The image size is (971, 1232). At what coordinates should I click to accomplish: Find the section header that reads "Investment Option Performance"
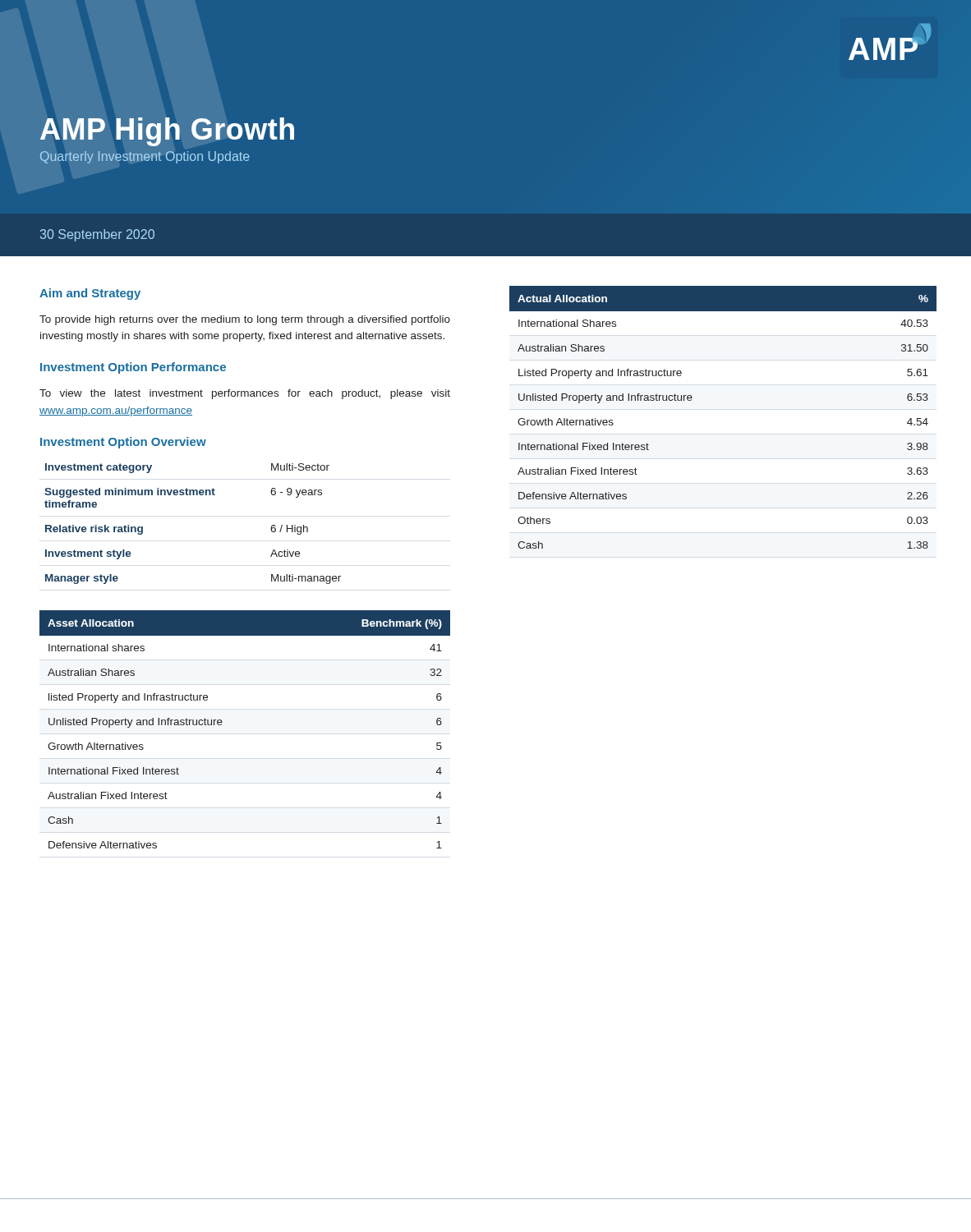click(x=133, y=368)
